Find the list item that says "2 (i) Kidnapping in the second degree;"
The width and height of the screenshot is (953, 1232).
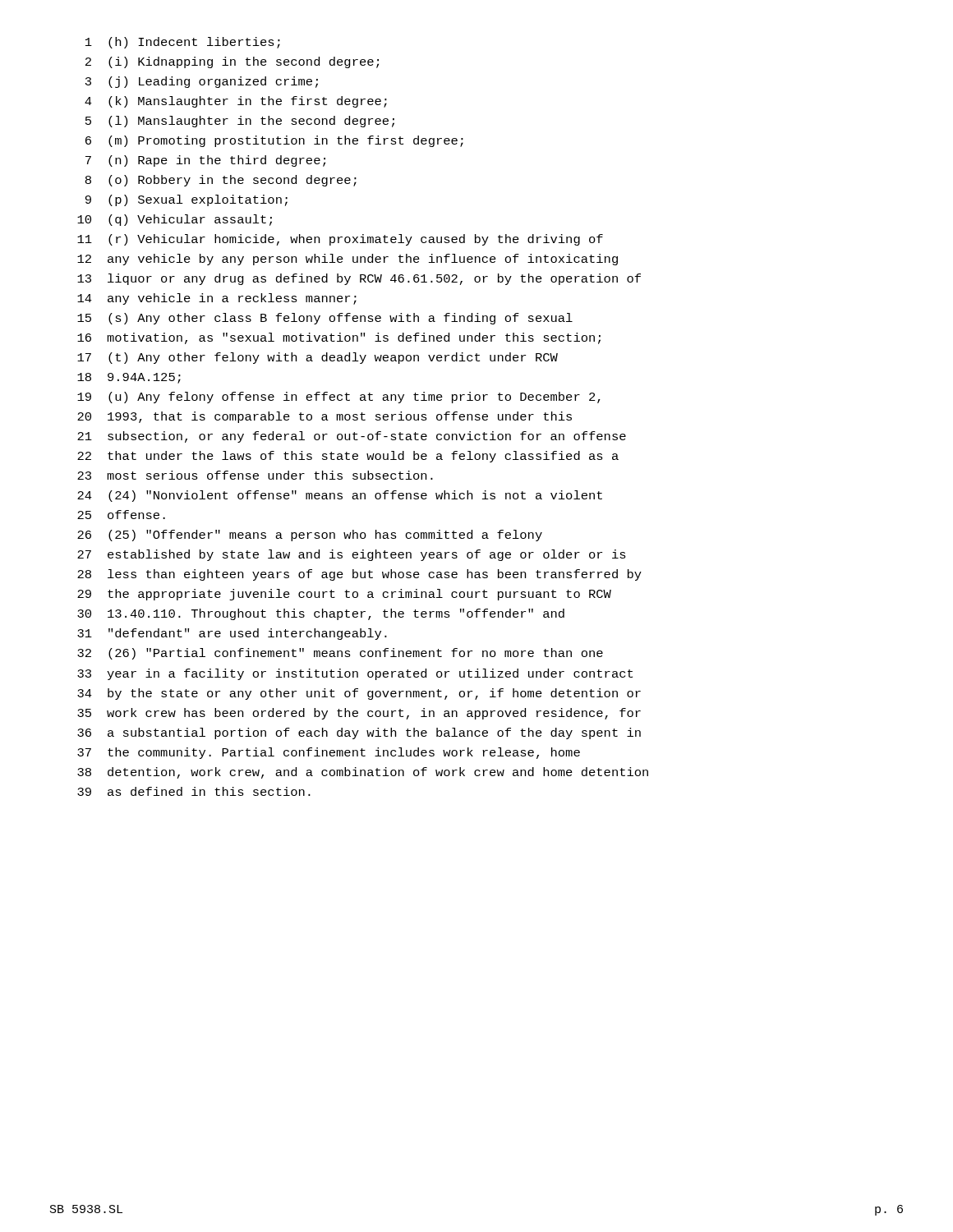tap(232, 62)
